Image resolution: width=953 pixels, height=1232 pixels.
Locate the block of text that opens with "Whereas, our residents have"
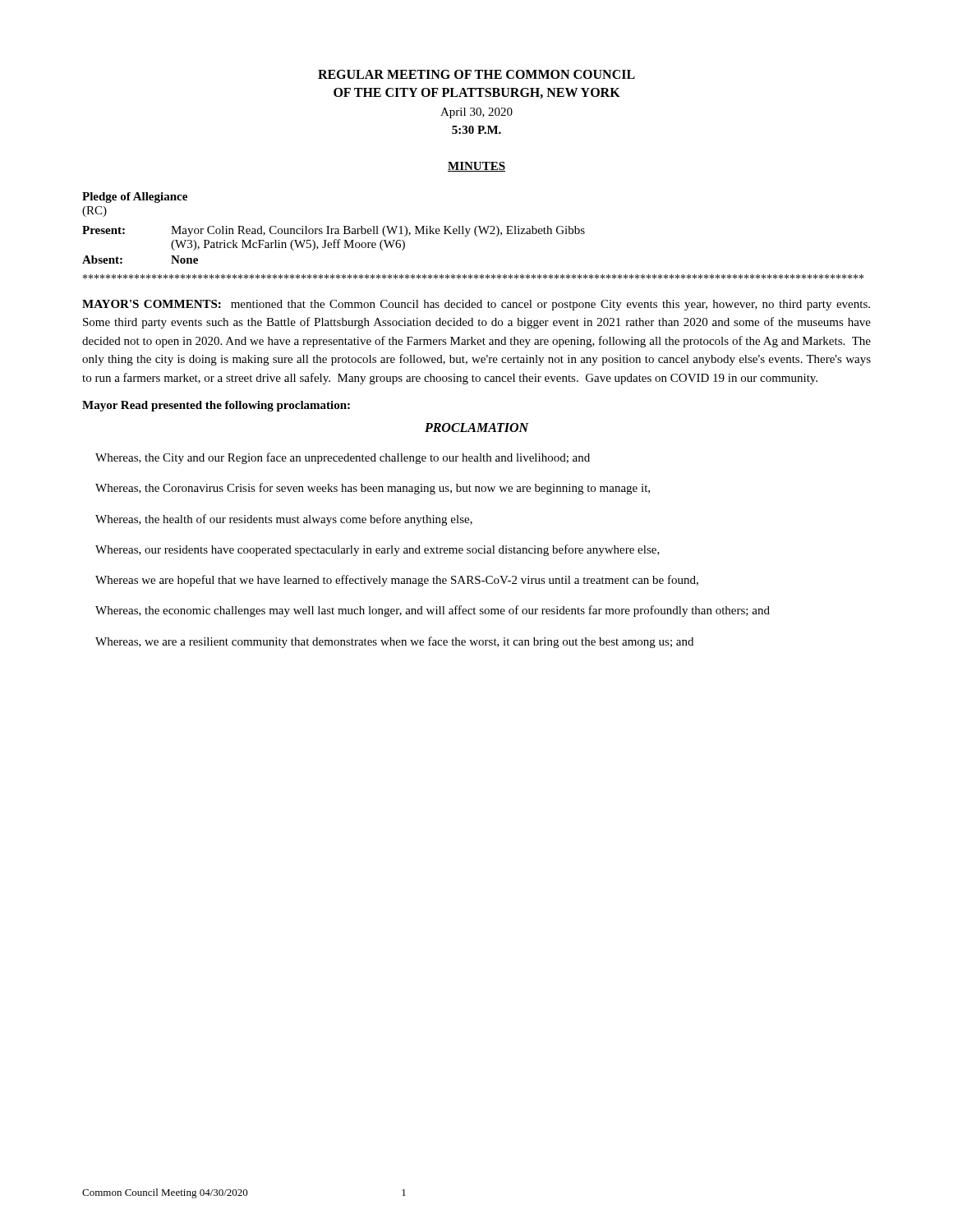click(x=378, y=549)
